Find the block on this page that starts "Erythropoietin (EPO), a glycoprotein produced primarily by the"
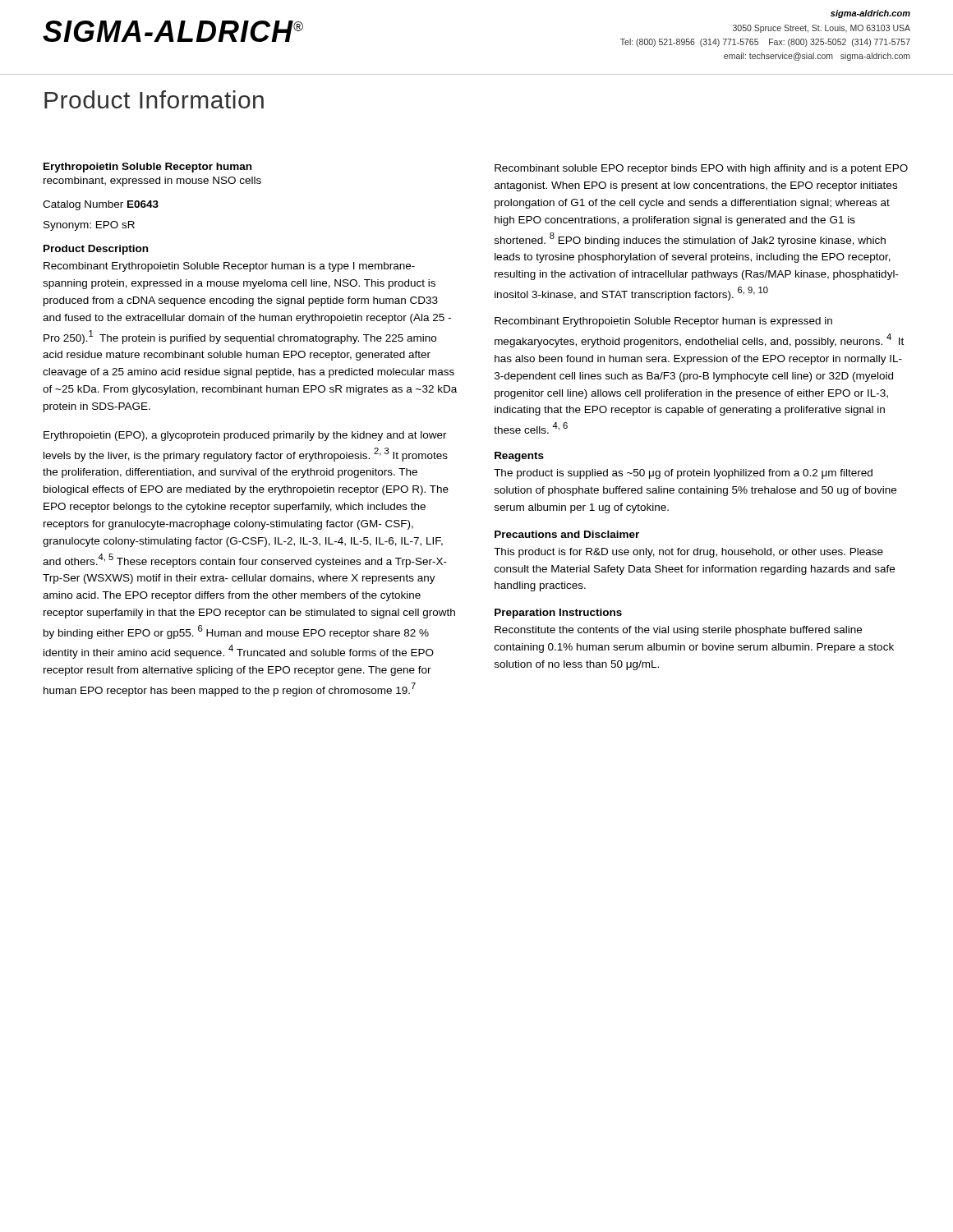This screenshot has width=953, height=1232. [249, 562]
